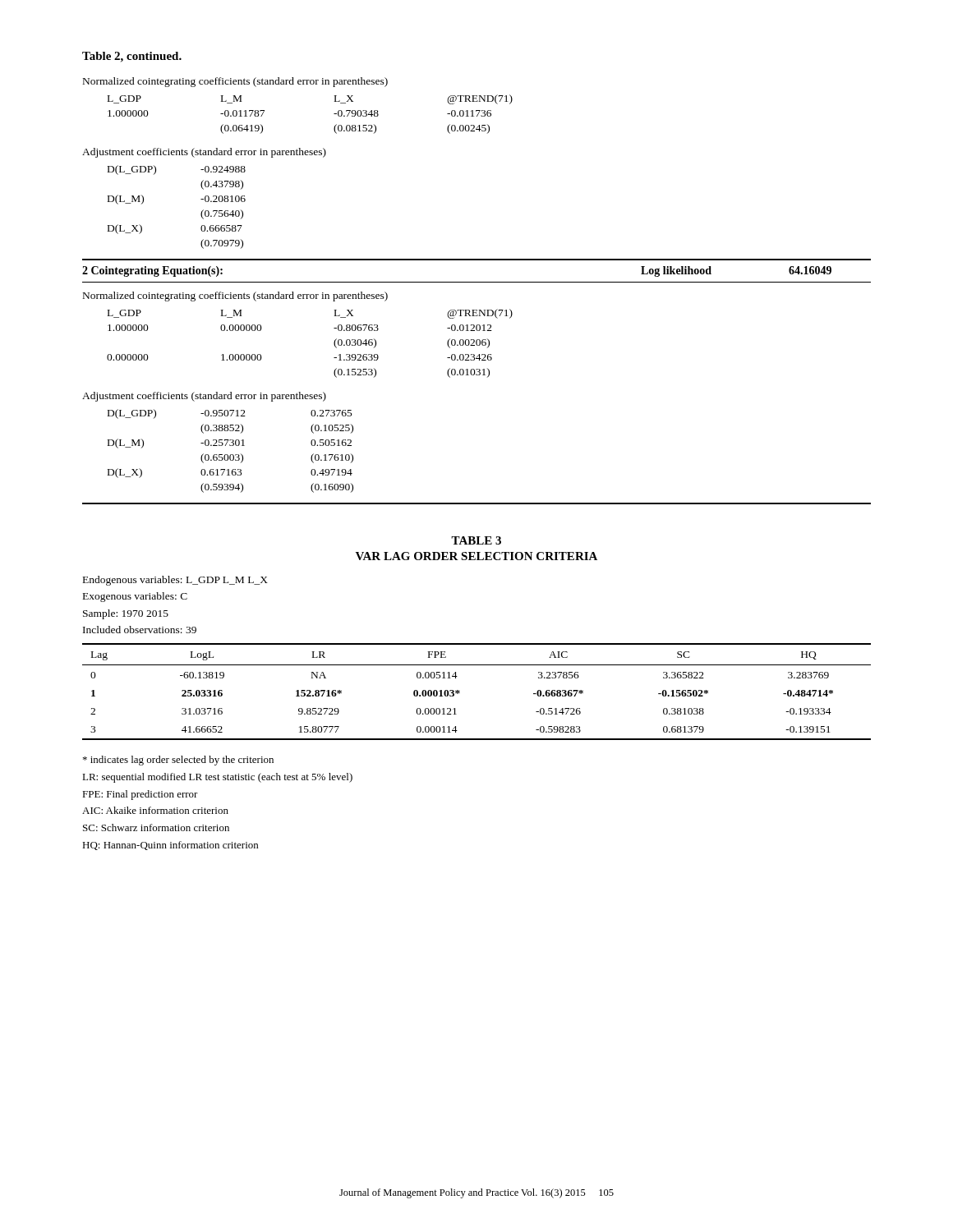Select the table that reads "(0.01031)"
This screenshot has height=1232, width=953.
pyautogui.click(x=476, y=377)
